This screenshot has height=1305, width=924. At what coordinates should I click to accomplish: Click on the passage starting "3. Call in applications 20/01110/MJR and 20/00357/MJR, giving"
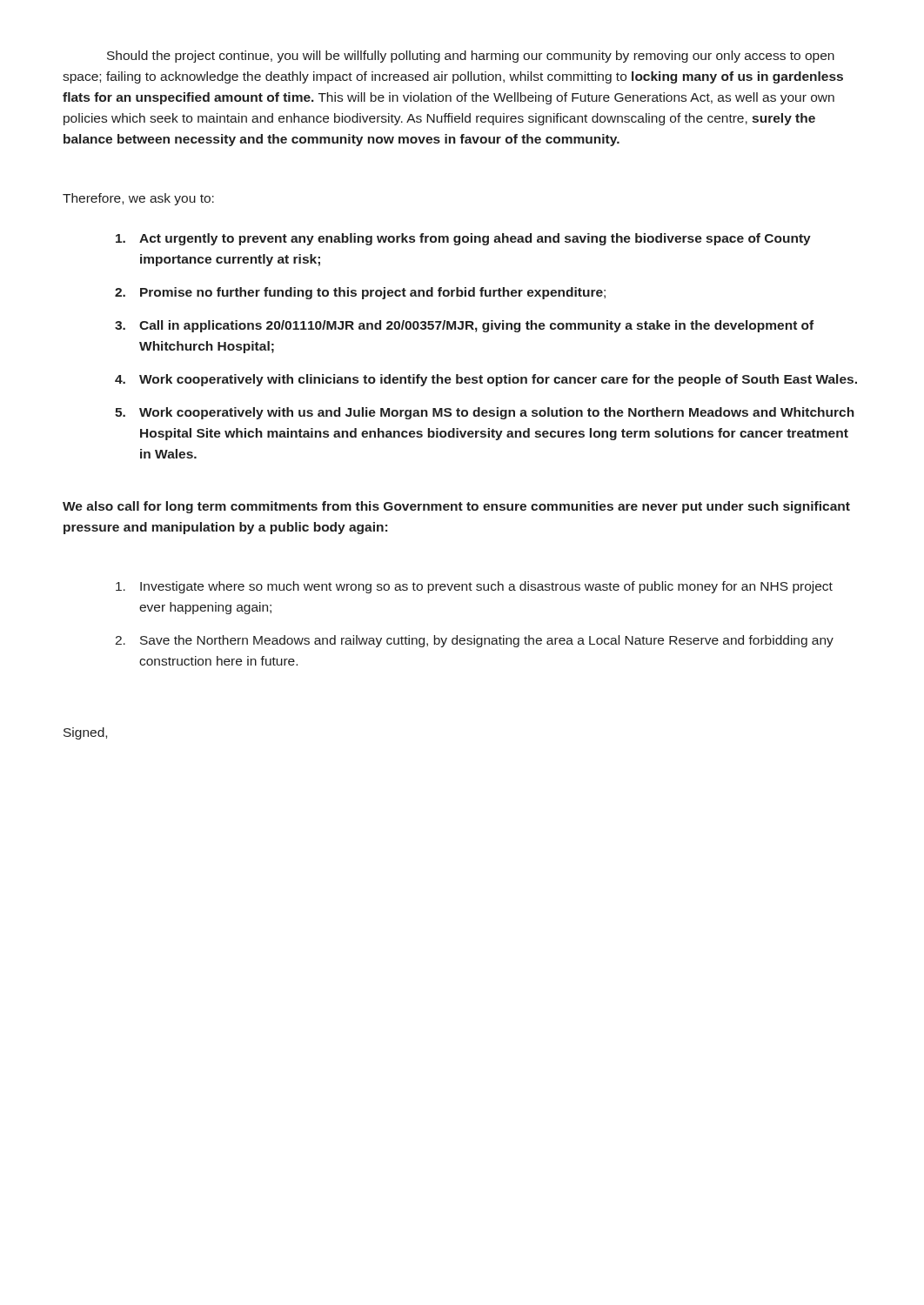(488, 336)
